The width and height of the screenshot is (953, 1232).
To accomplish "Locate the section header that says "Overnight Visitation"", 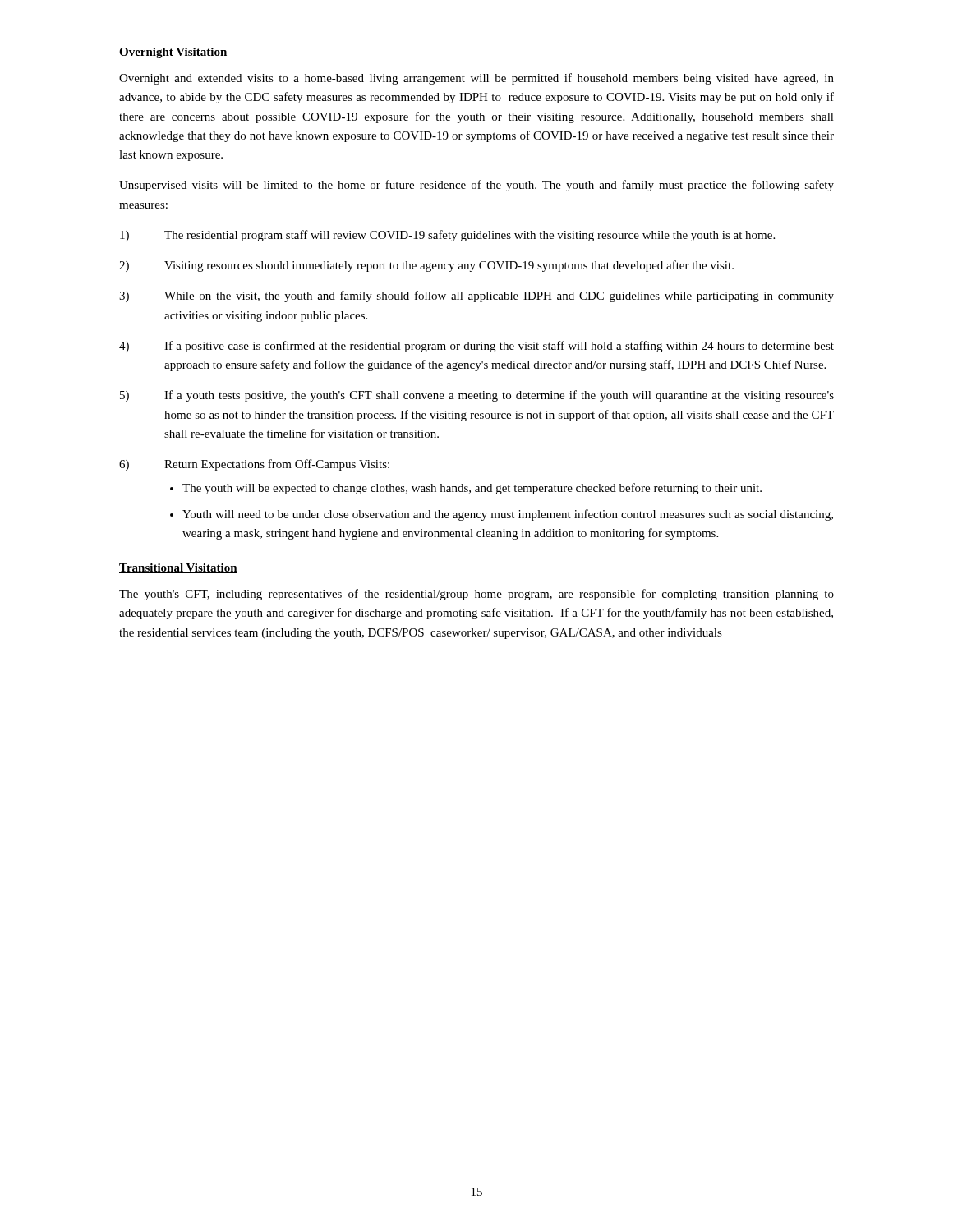I will point(173,52).
